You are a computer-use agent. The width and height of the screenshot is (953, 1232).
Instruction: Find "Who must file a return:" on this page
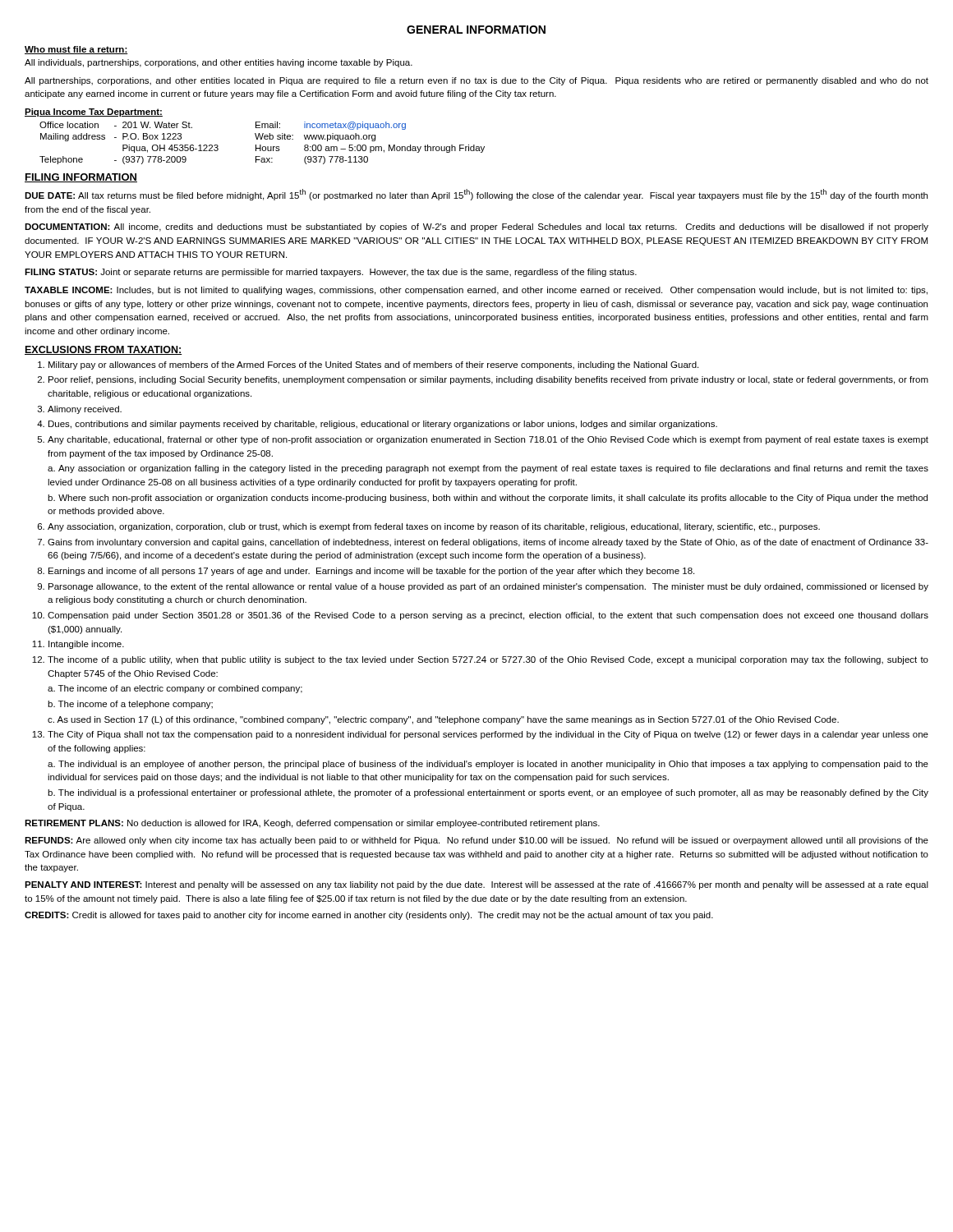click(x=76, y=50)
